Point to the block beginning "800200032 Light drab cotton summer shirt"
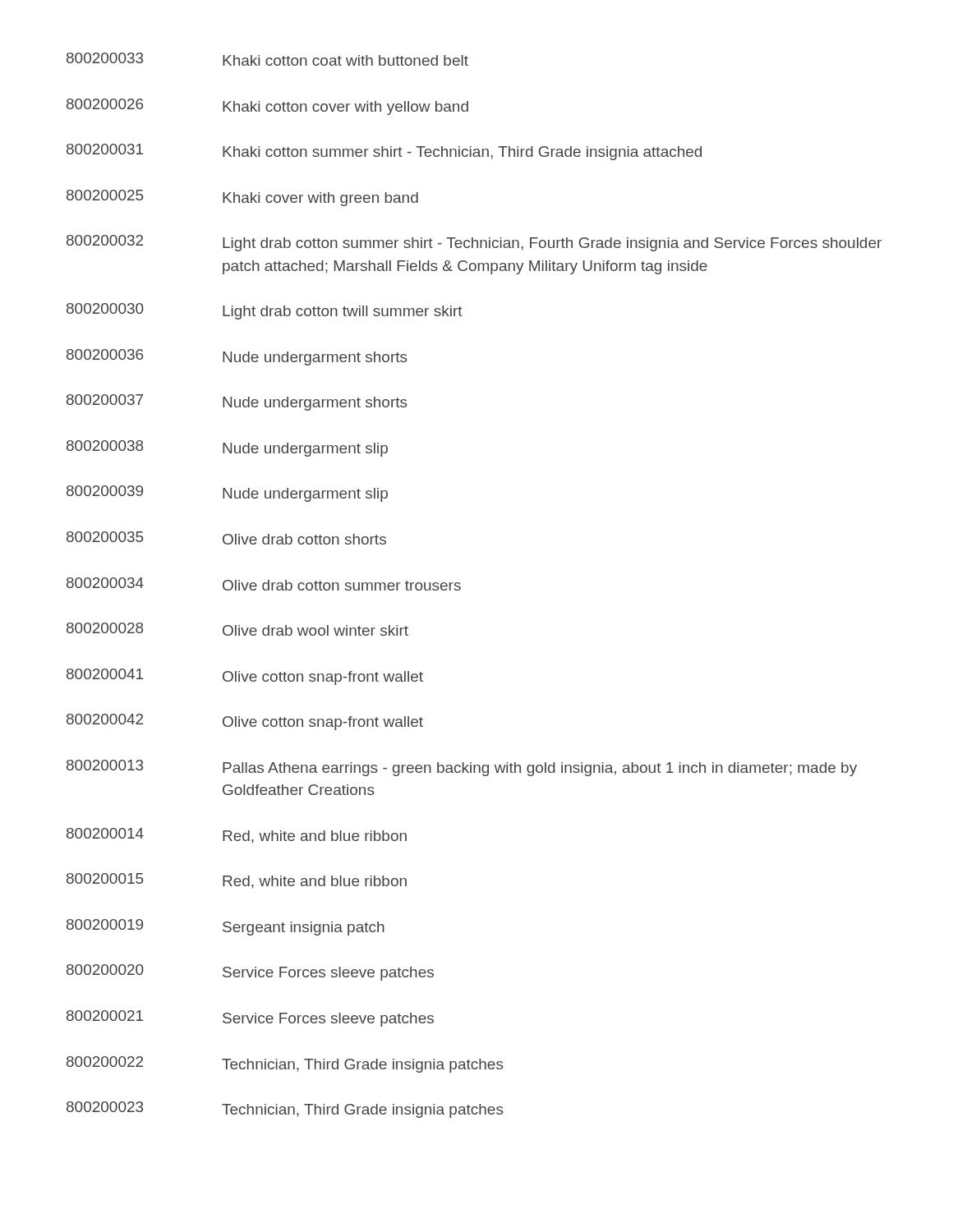The width and height of the screenshot is (953, 1232). coord(476,254)
